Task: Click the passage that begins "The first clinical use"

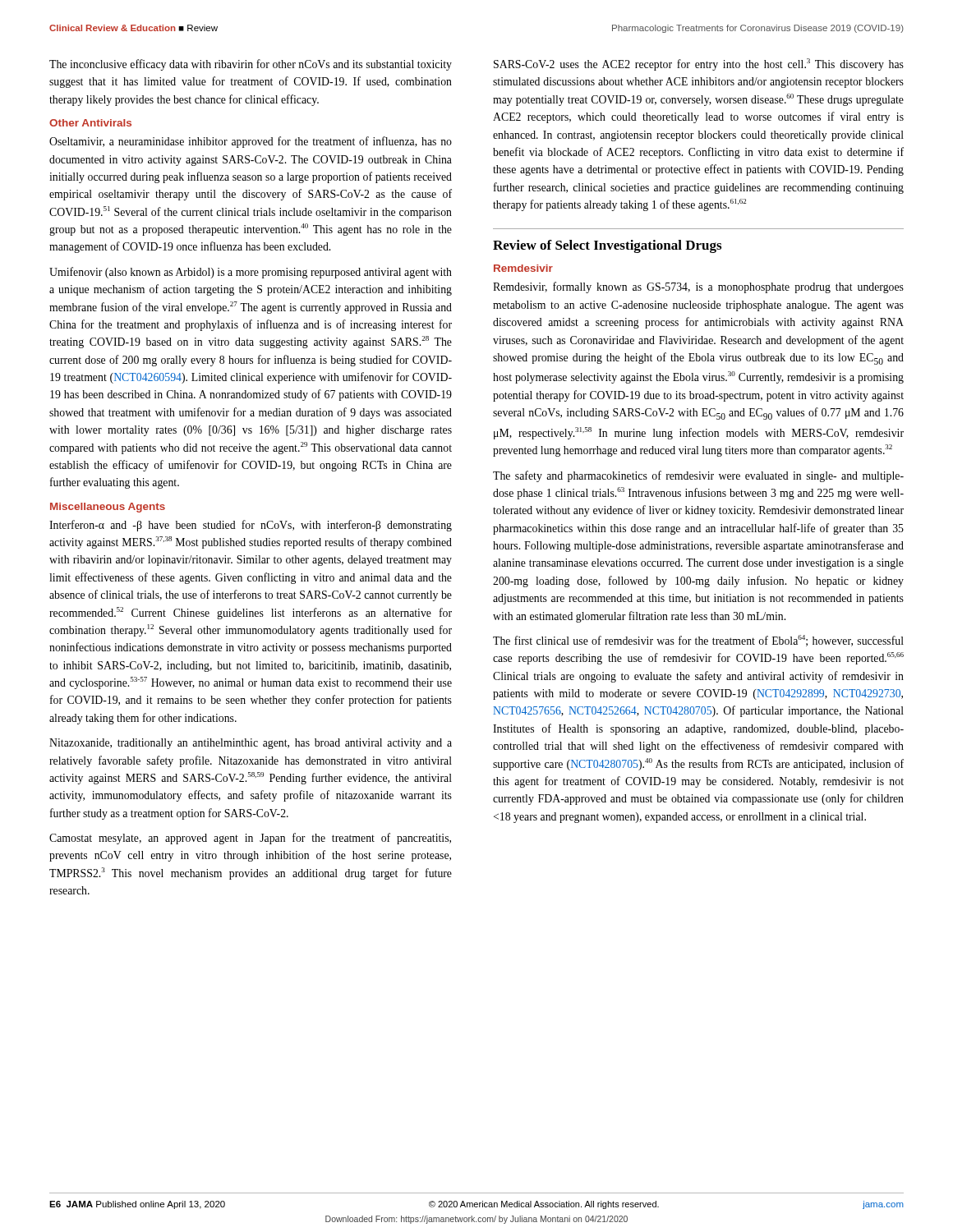Action: [x=698, y=728]
